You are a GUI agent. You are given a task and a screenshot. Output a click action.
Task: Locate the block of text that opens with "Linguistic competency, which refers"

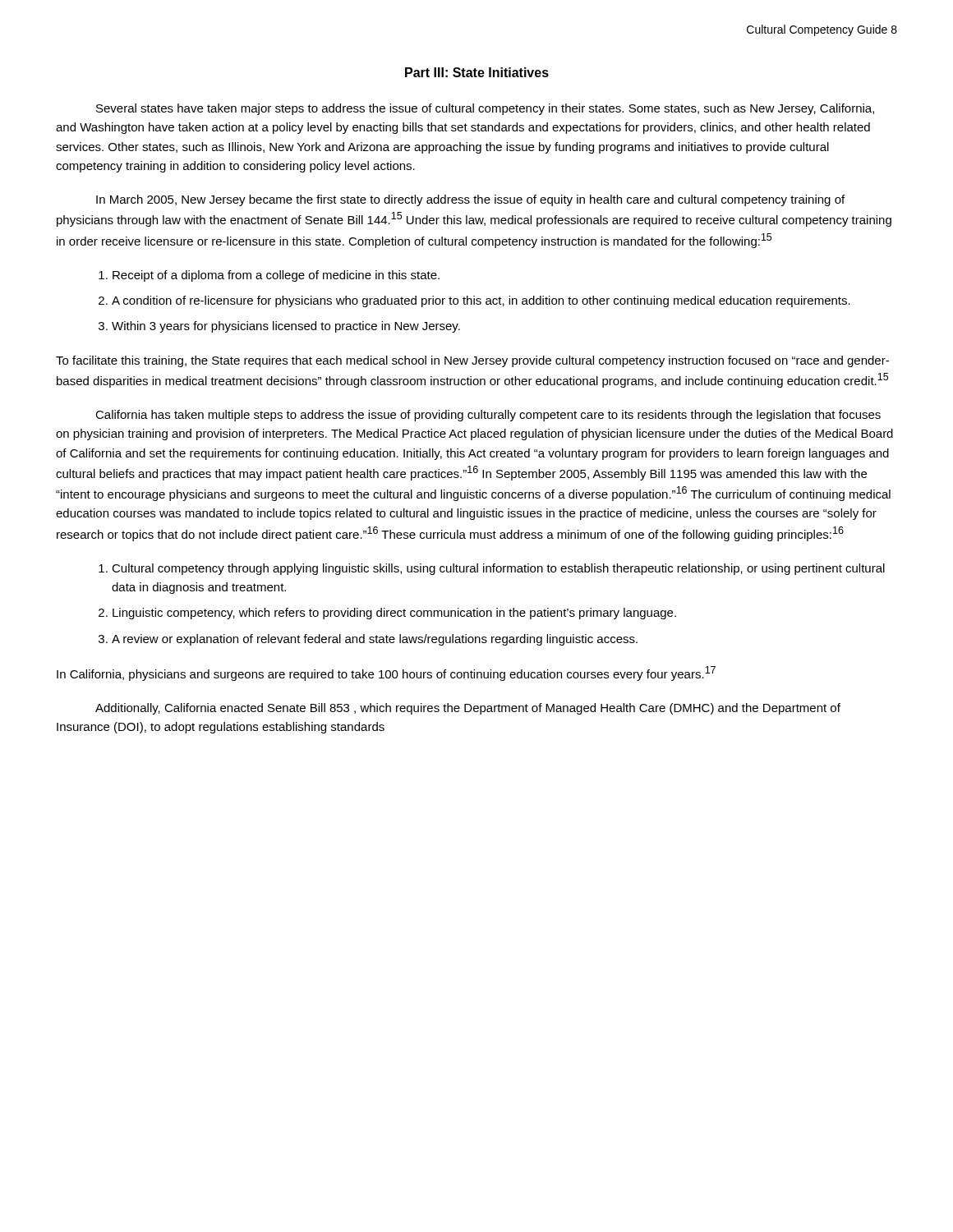pos(394,612)
